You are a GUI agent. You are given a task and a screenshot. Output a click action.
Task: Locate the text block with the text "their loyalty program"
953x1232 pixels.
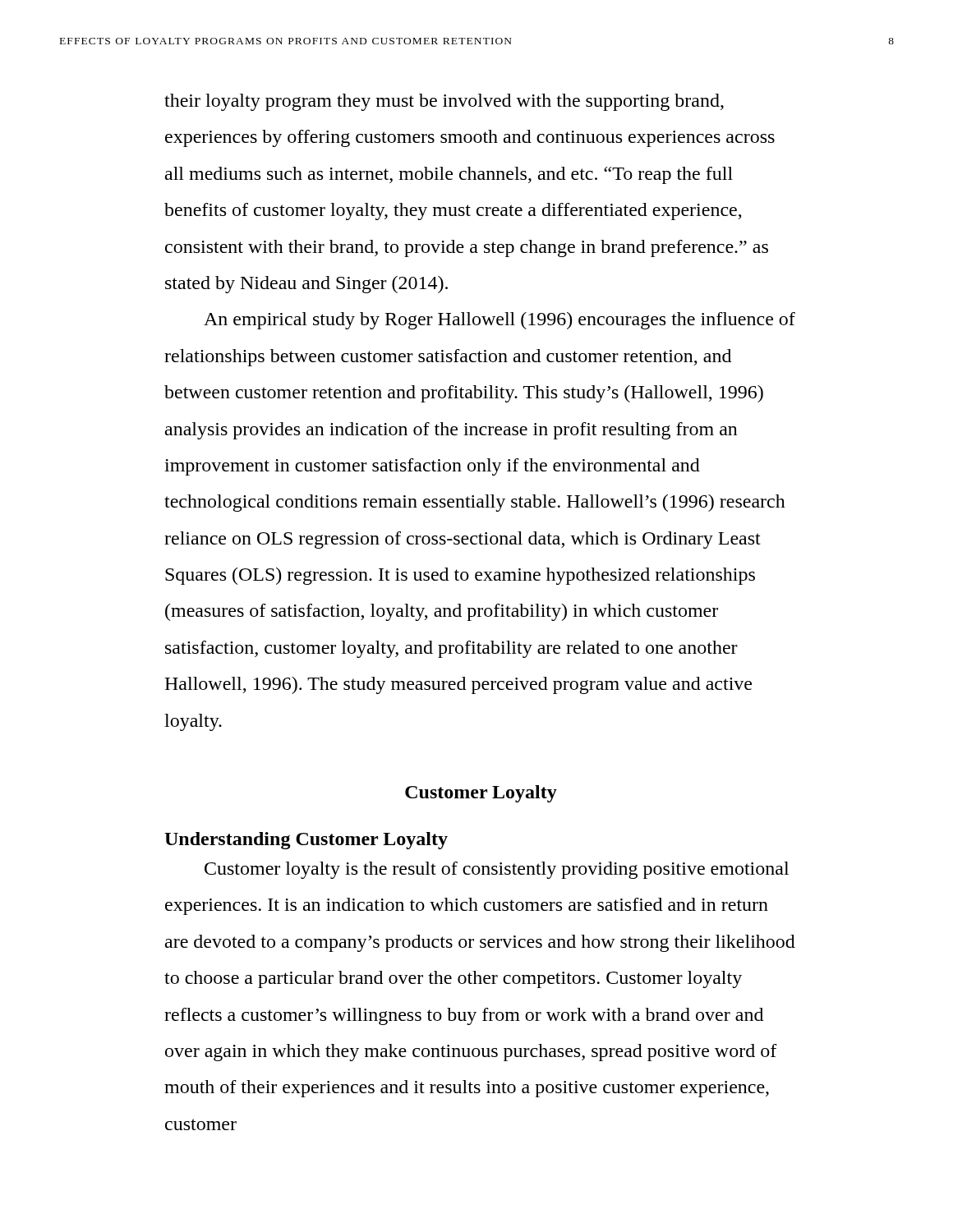(x=470, y=191)
